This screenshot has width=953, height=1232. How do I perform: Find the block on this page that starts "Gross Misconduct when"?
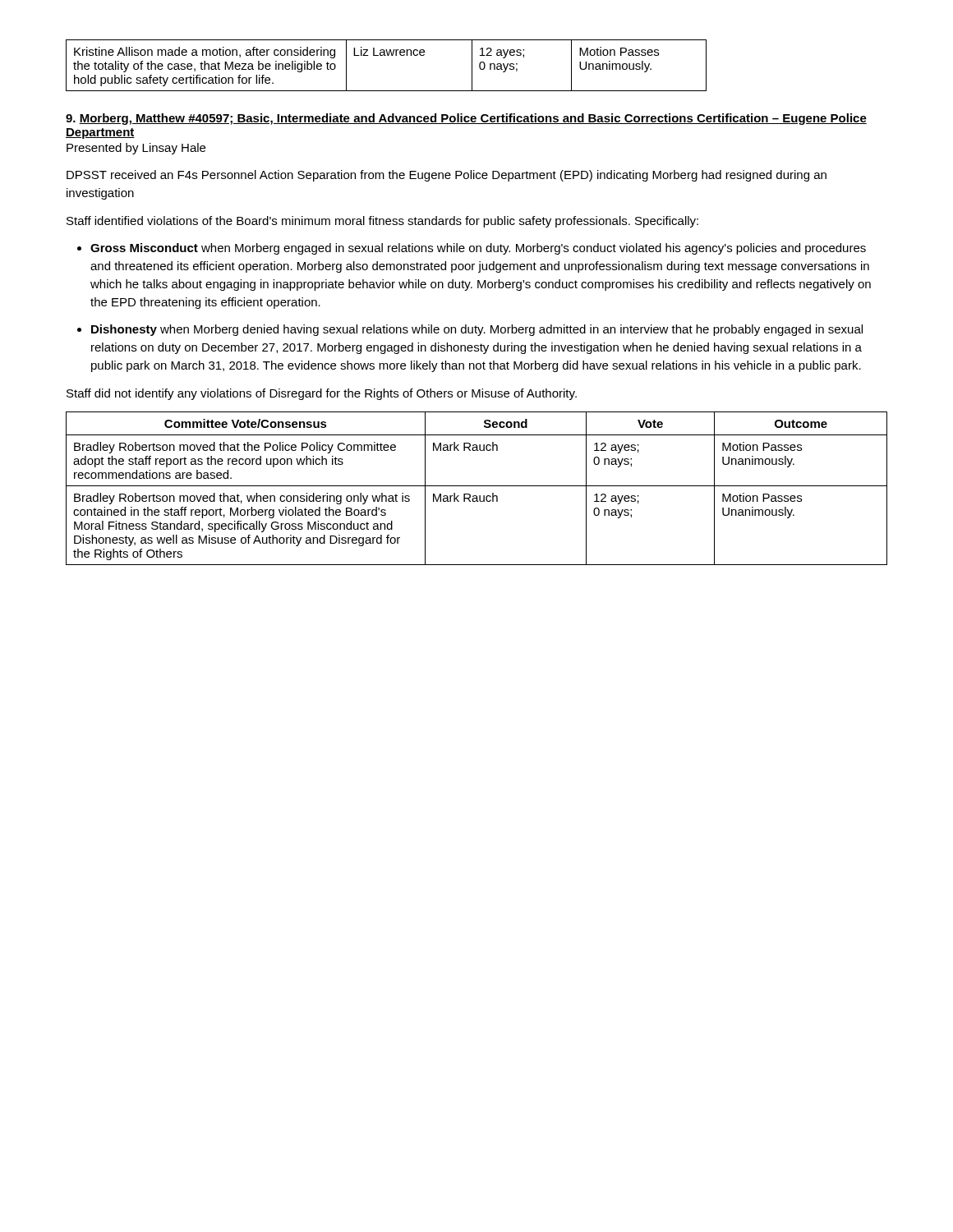(x=481, y=275)
